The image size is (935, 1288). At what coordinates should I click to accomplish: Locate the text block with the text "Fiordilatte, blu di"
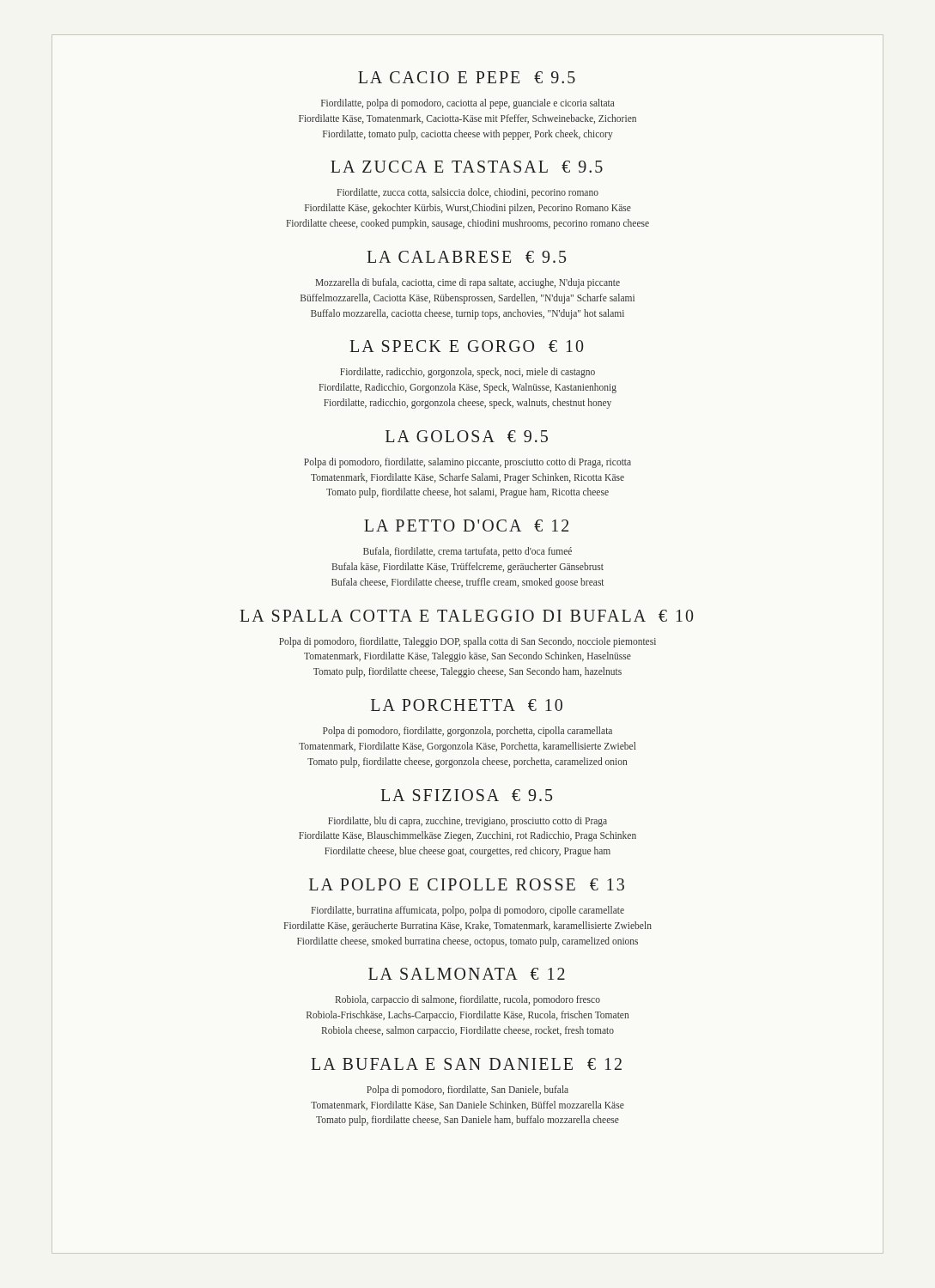[468, 837]
